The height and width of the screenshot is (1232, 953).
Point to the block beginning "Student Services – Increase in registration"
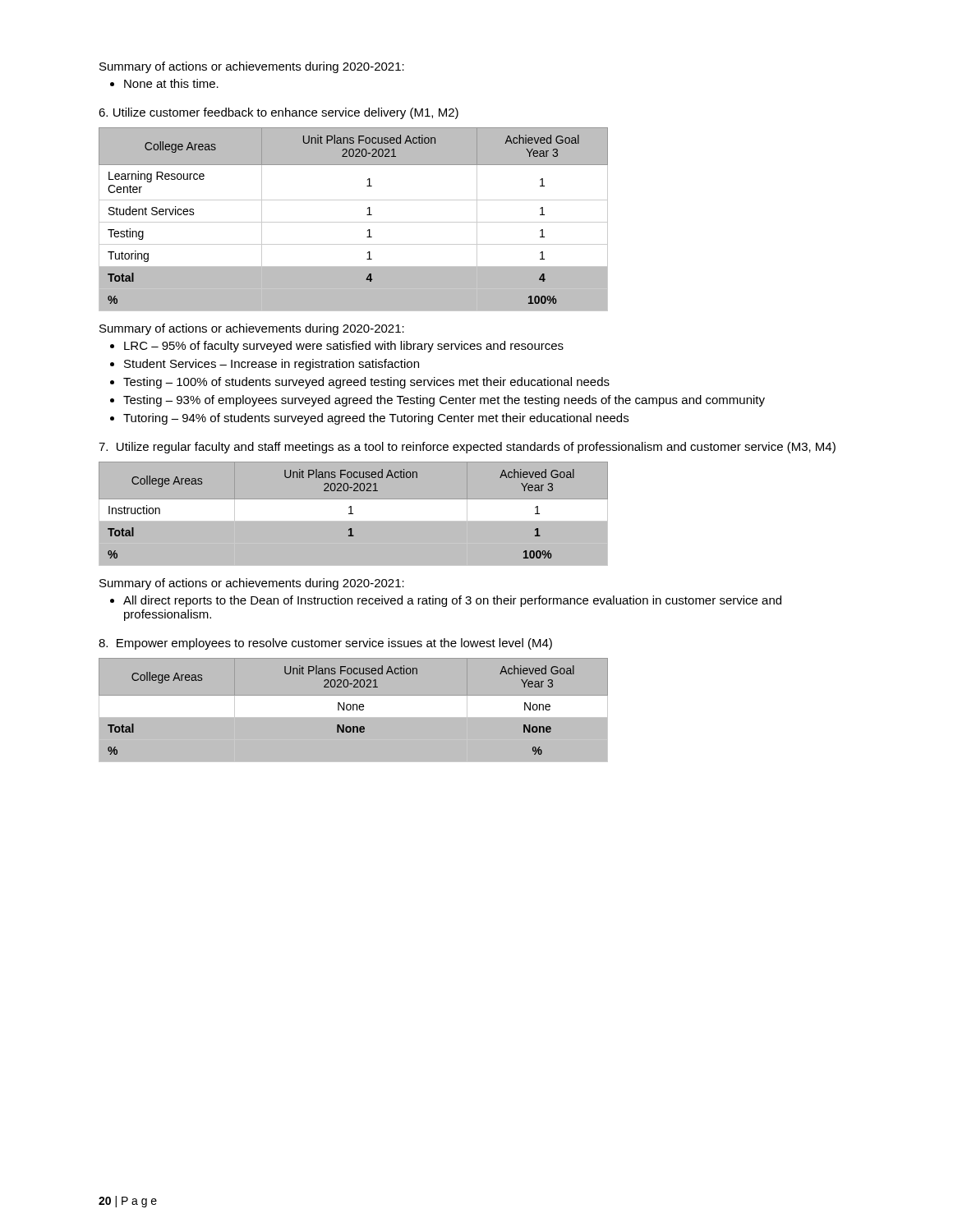coord(272,363)
